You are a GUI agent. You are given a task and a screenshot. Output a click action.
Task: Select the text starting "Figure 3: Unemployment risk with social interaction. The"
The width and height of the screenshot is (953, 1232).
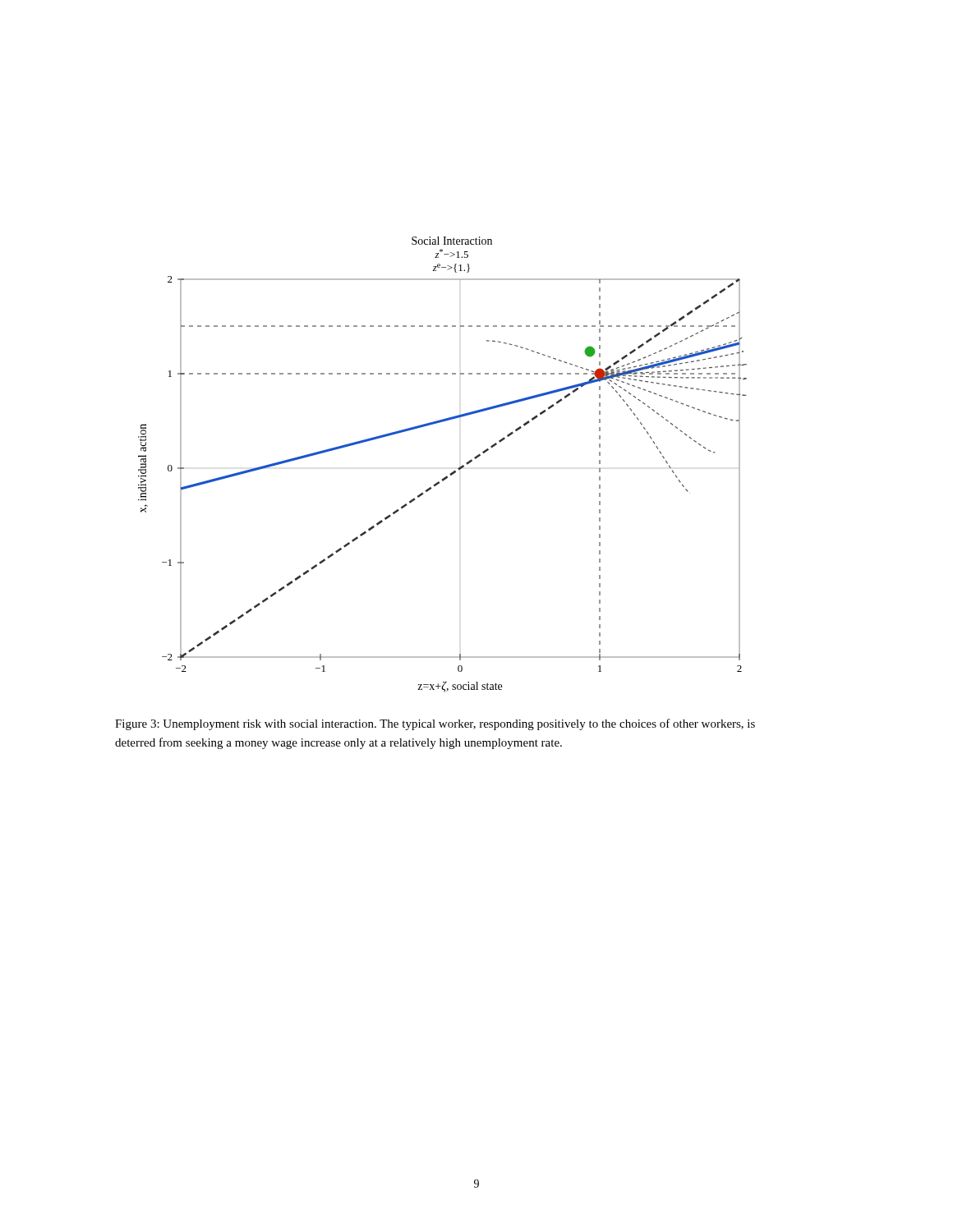click(435, 733)
